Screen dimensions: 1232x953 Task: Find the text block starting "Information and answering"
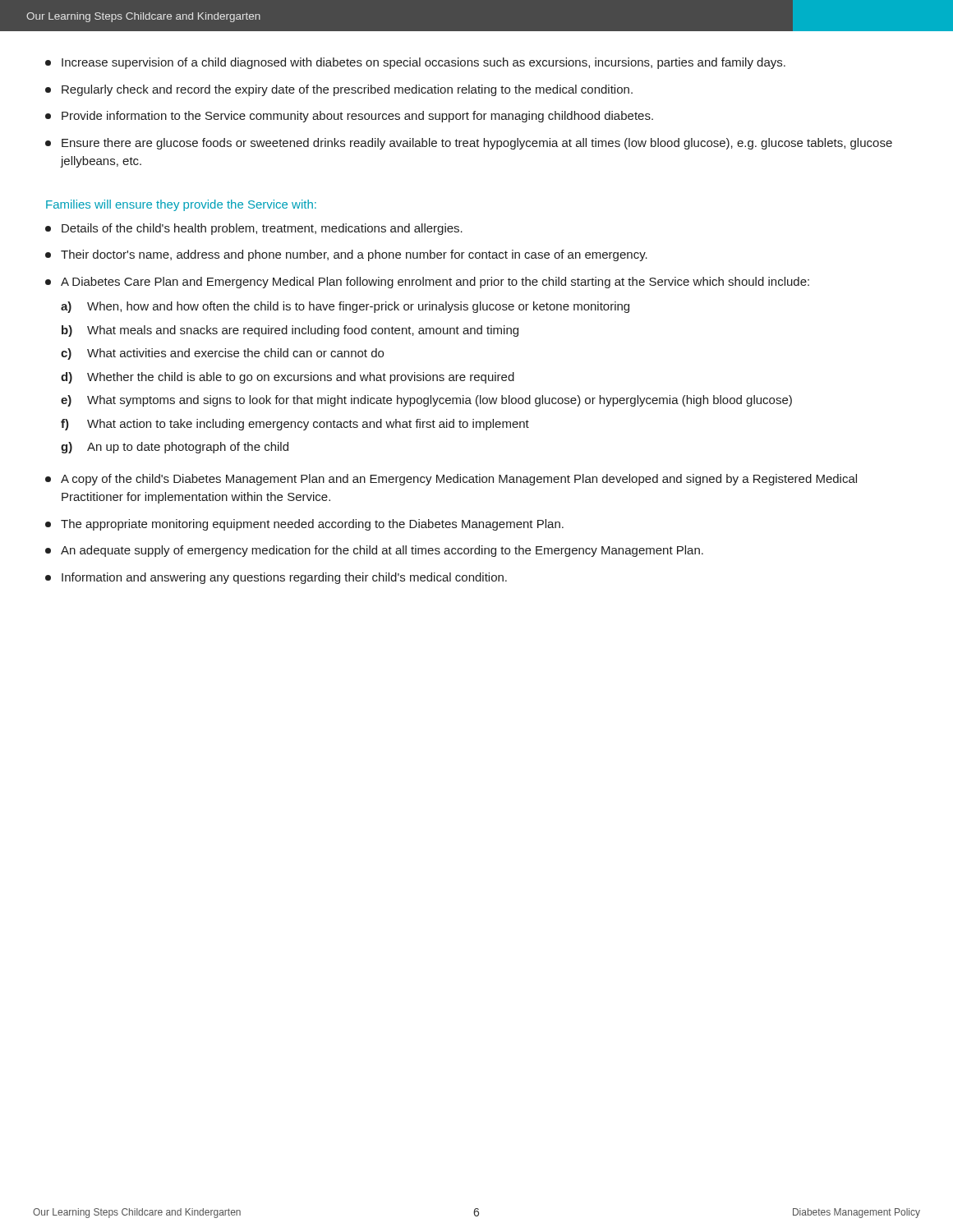point(476,577)
